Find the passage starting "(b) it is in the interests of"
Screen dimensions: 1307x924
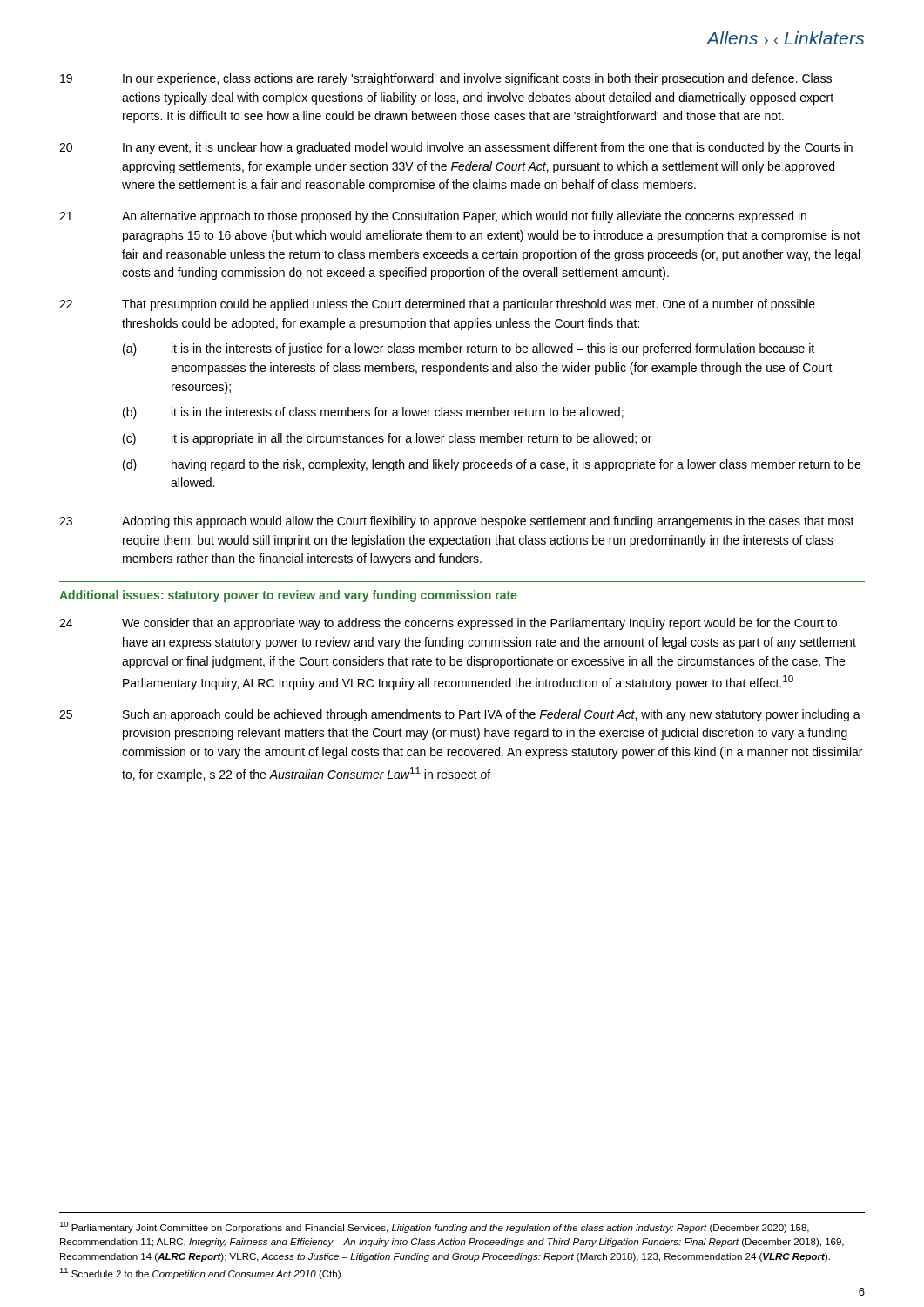click(x=493, y=413)
